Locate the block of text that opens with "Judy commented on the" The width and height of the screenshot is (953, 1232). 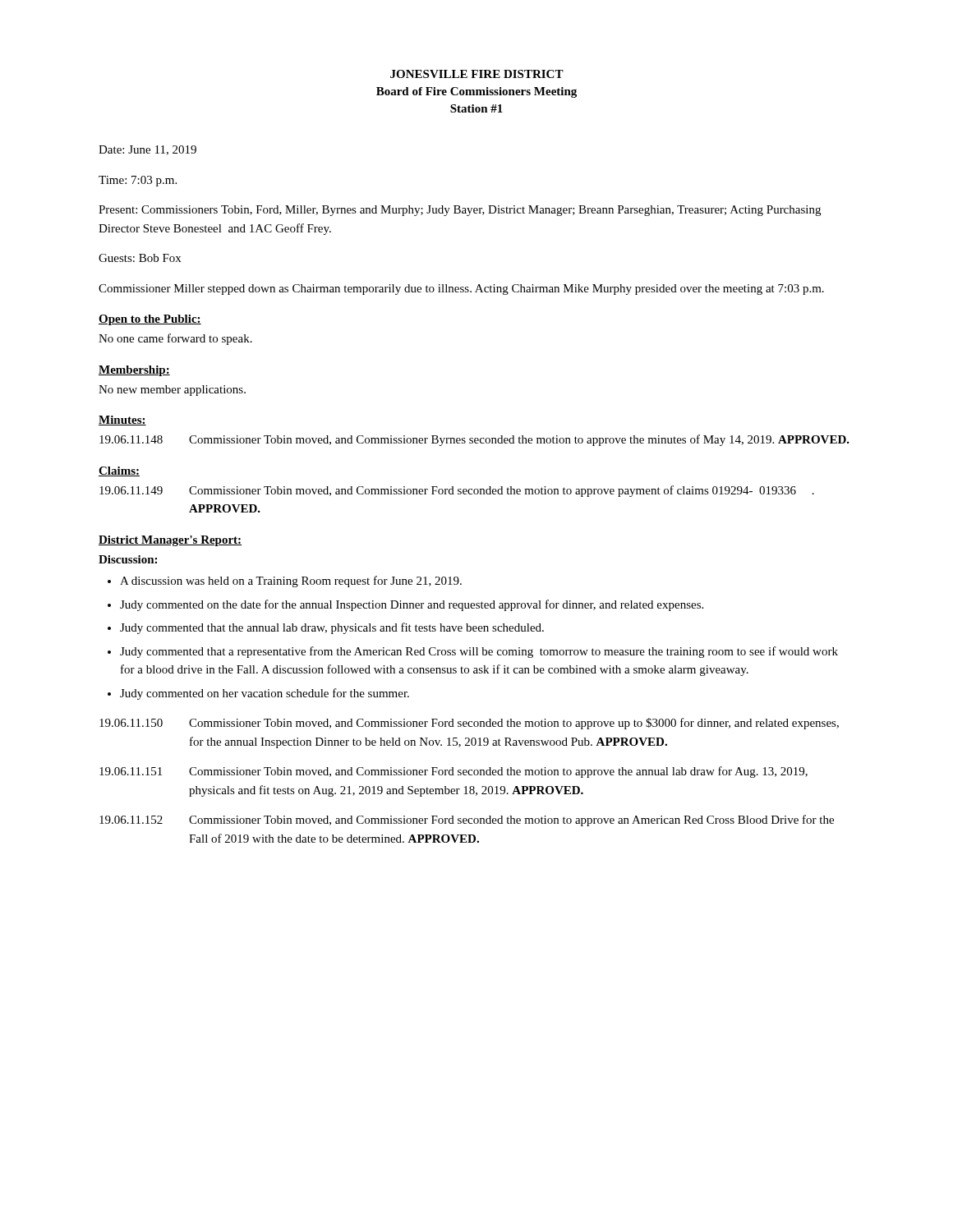point(412,604)
